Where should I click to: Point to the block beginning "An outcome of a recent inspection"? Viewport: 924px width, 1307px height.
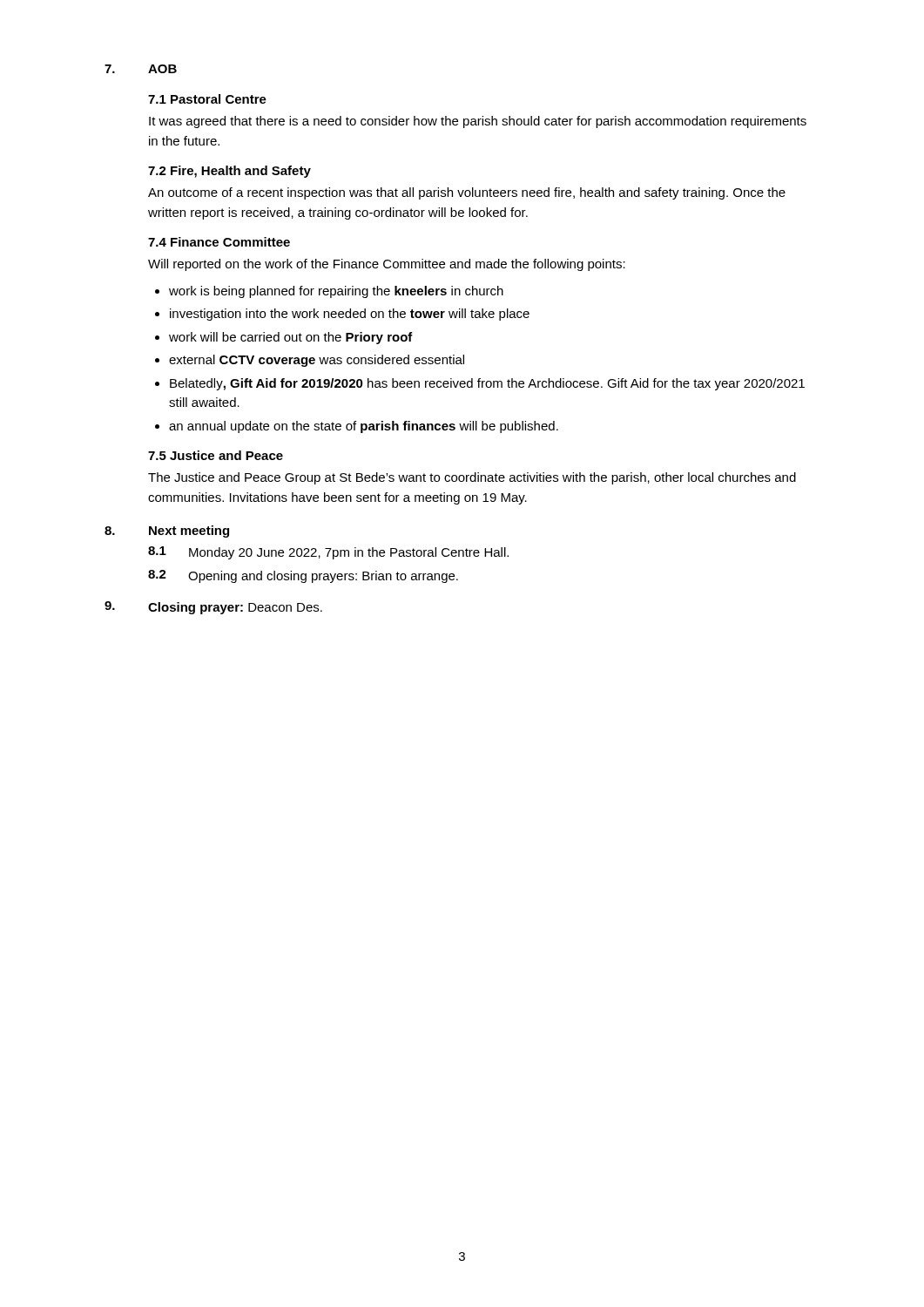pos(467,202)
